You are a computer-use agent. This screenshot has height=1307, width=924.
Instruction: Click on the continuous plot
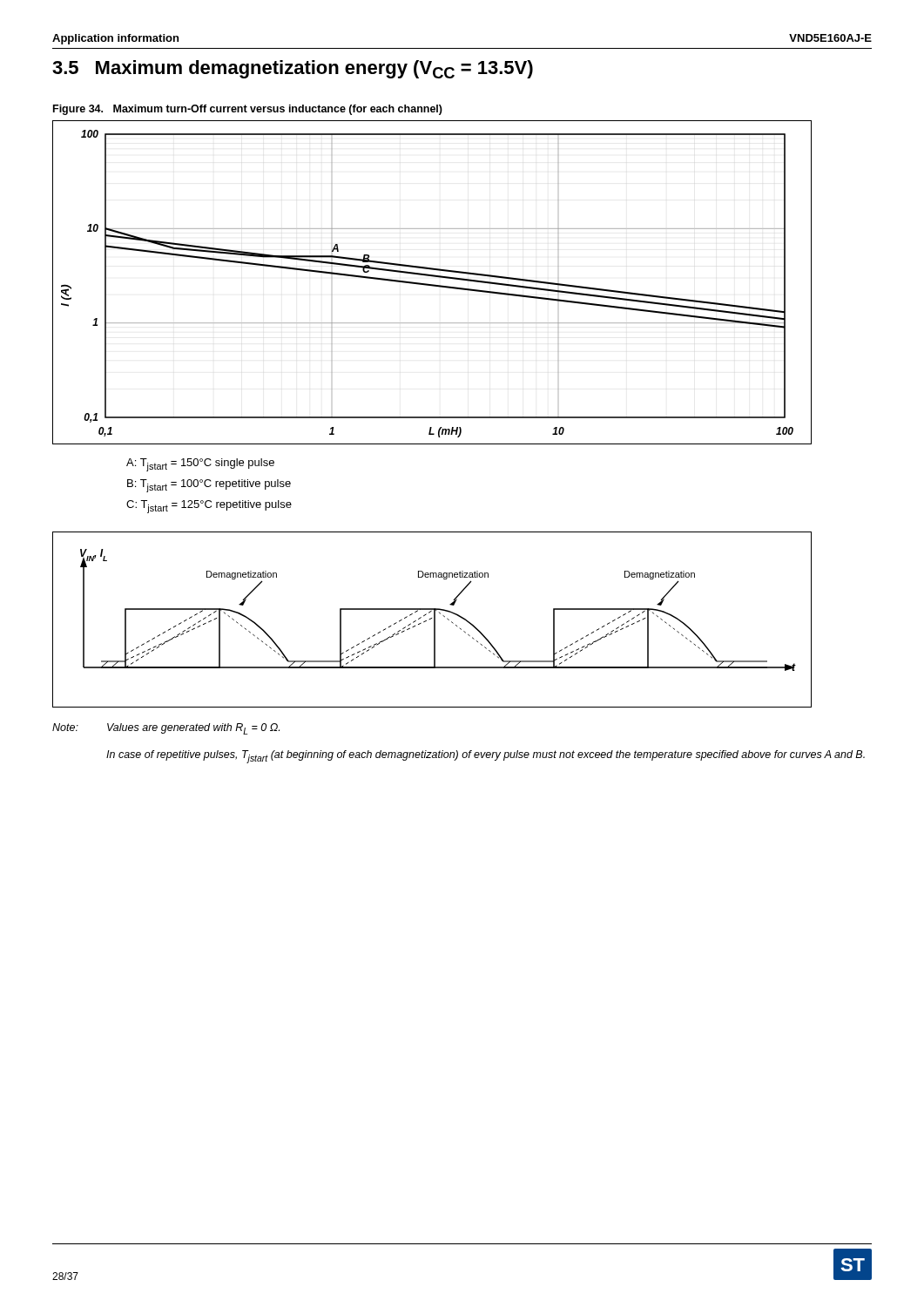[432, 282]
